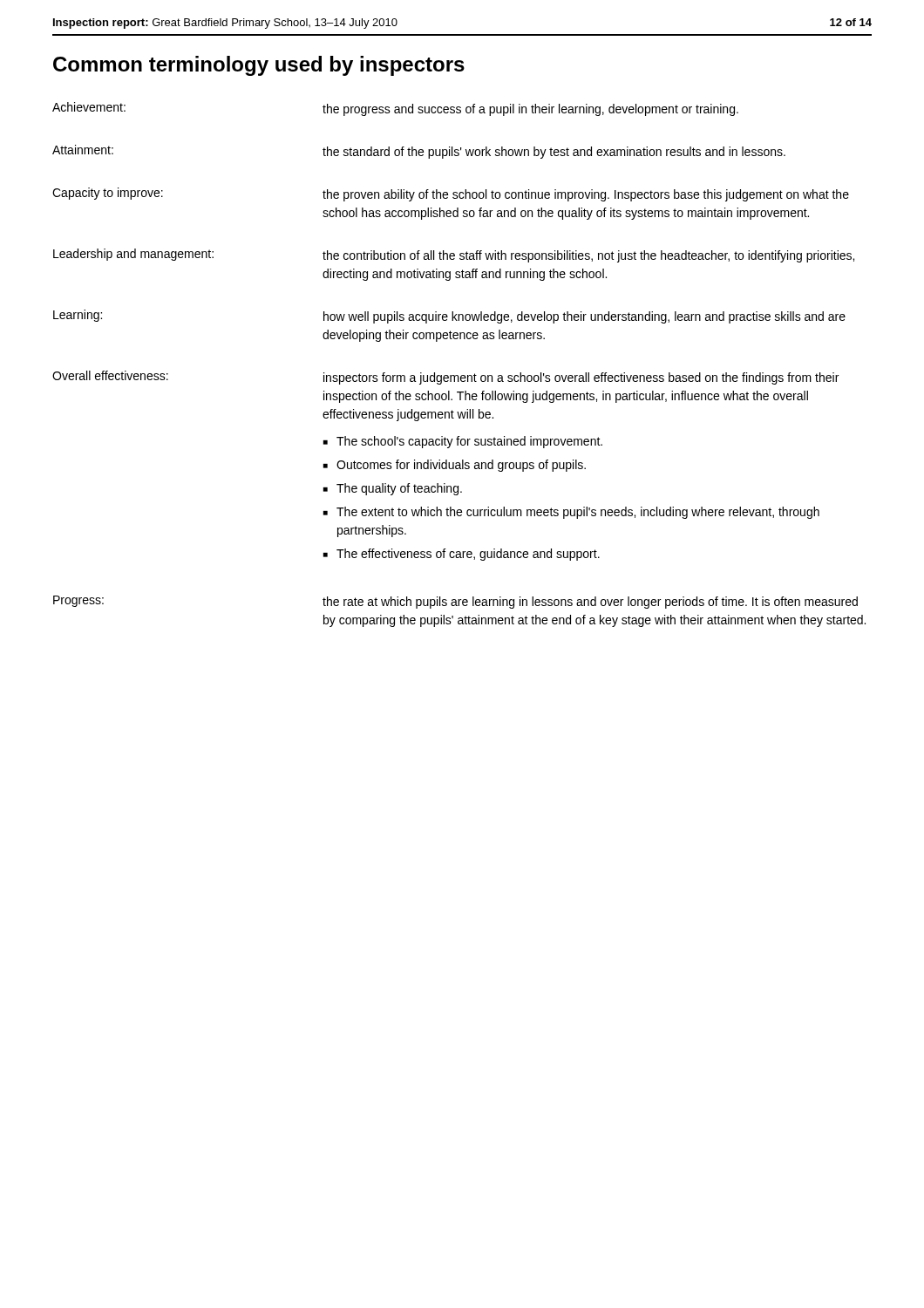The height and width of the screenshot is (1308, 924).
Task: Point to the block beginning "Outcomes for individuals"
Action: [x=462, y=465]
